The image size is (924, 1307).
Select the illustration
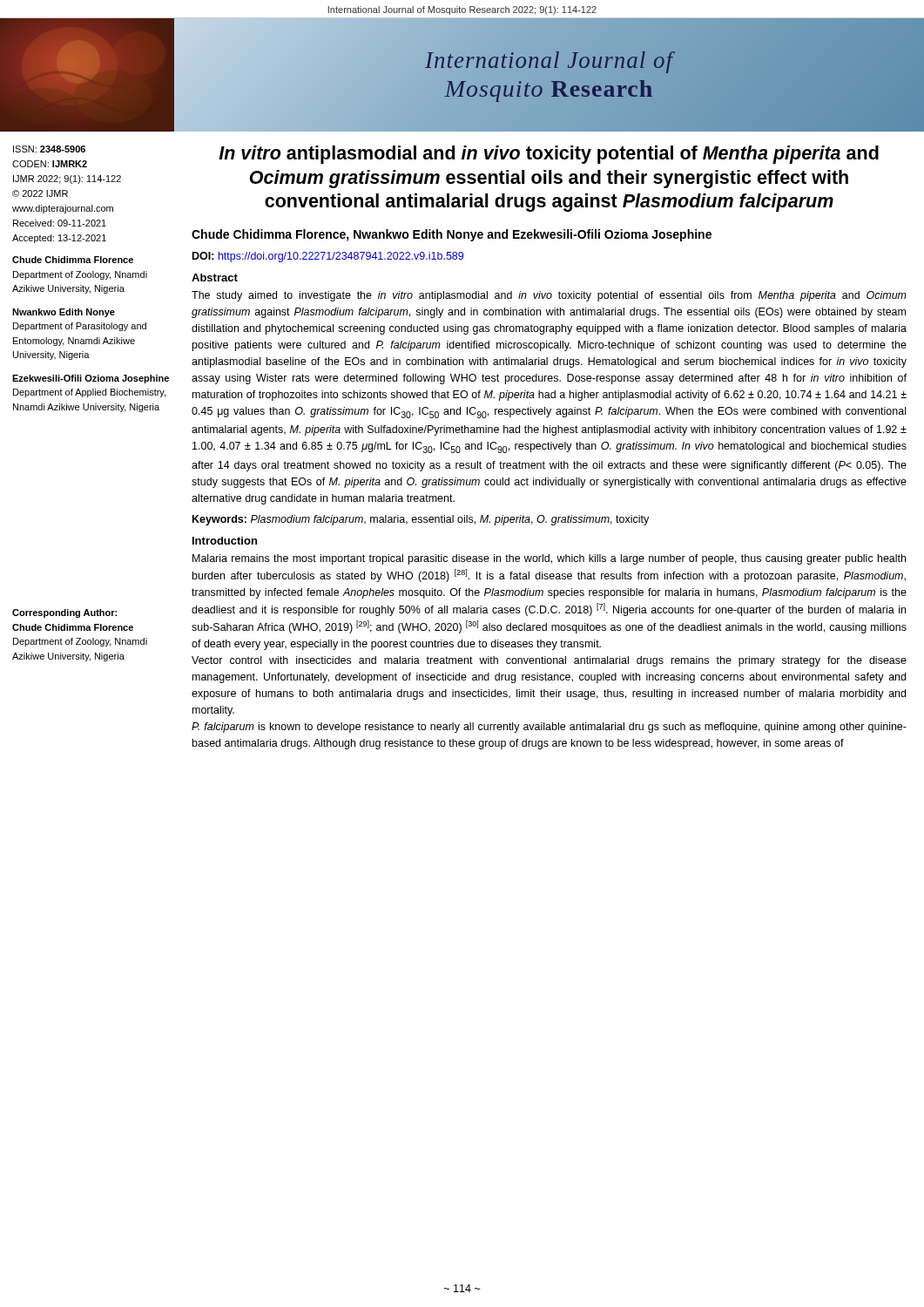[462, 75]
